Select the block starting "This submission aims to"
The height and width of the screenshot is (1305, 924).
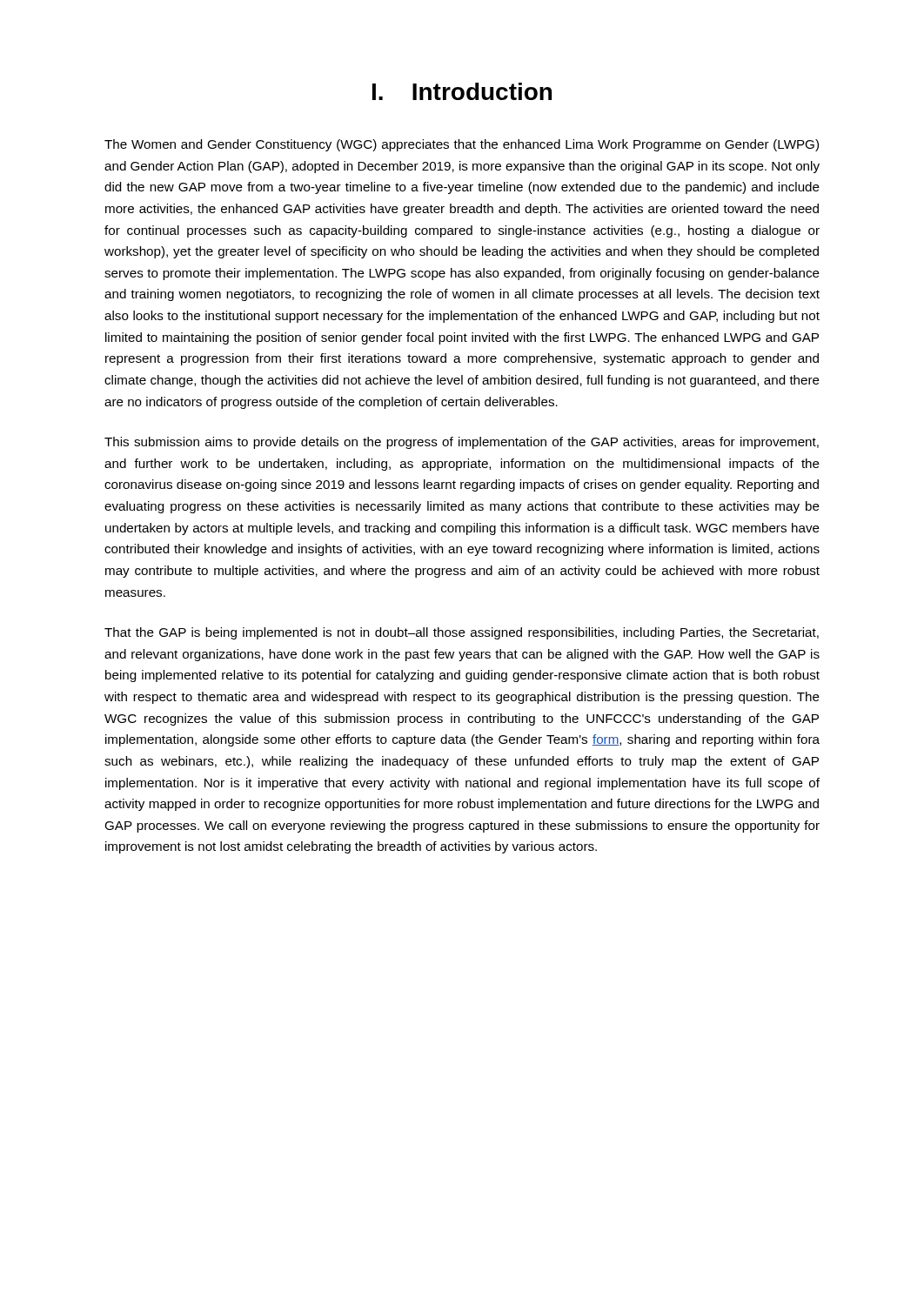click(x=462, y=517)
